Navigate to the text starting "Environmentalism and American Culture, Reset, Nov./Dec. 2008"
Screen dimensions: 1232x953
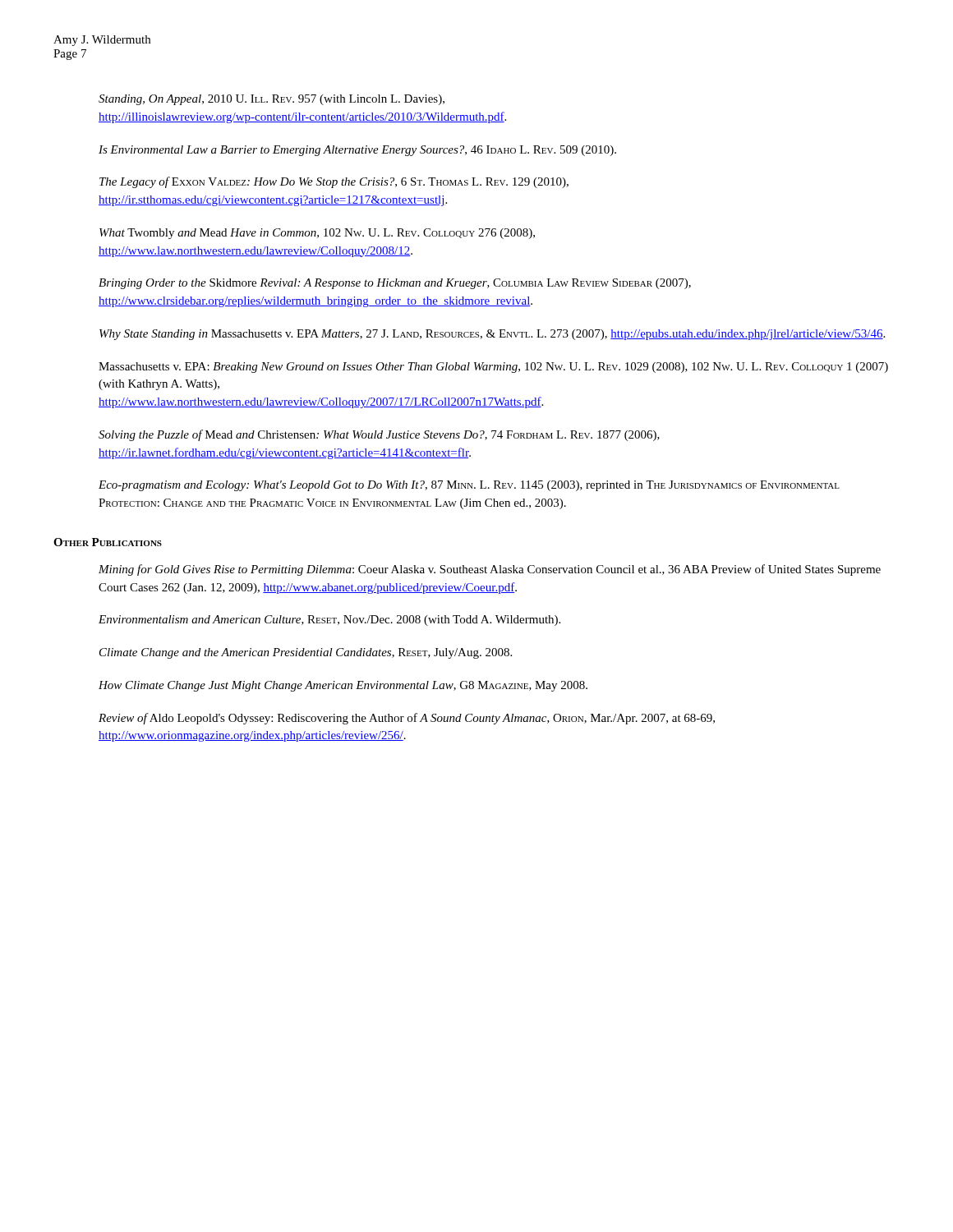(x=330, y=620)
